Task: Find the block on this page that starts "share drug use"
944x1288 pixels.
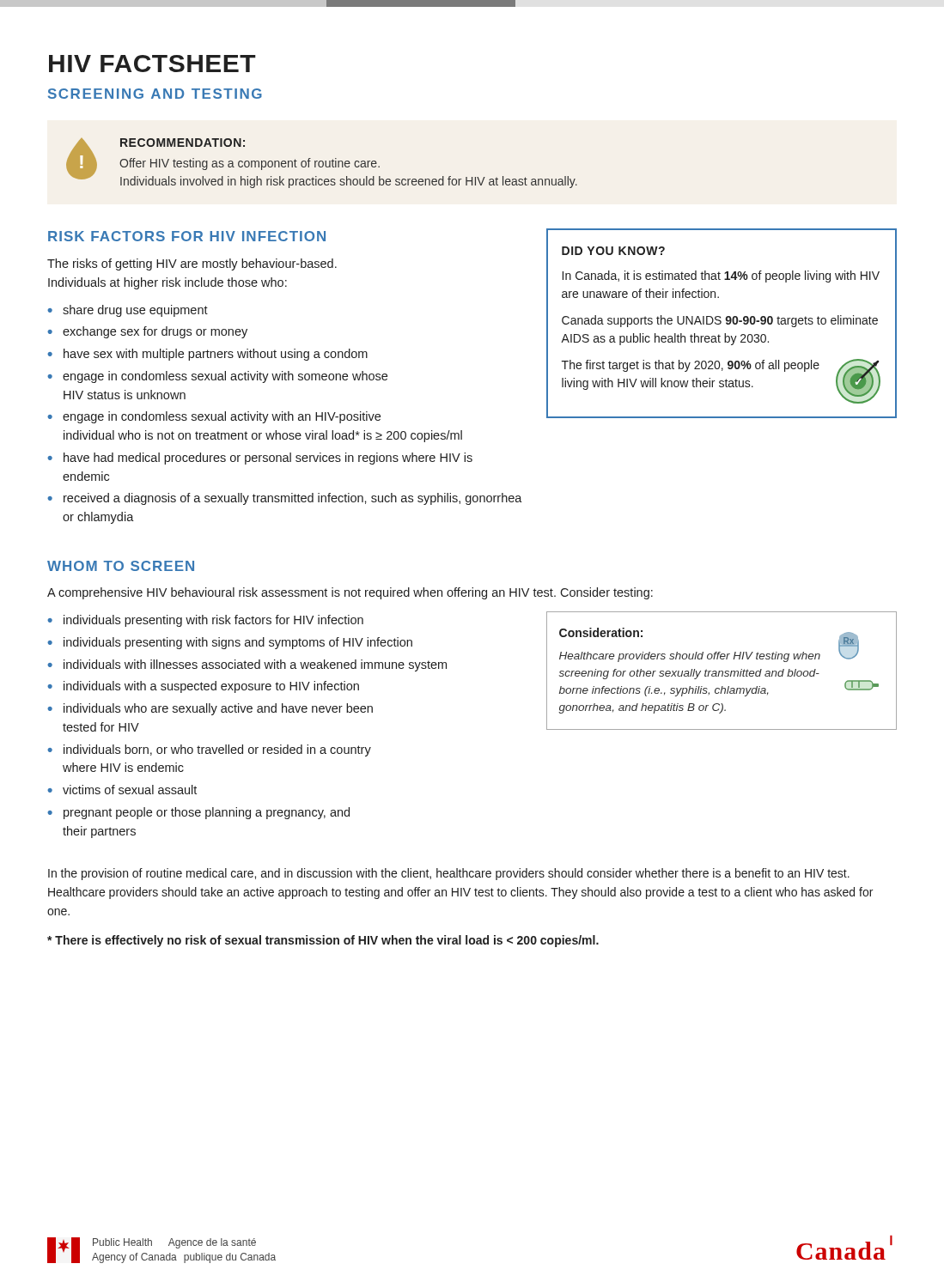Action: 135,310
